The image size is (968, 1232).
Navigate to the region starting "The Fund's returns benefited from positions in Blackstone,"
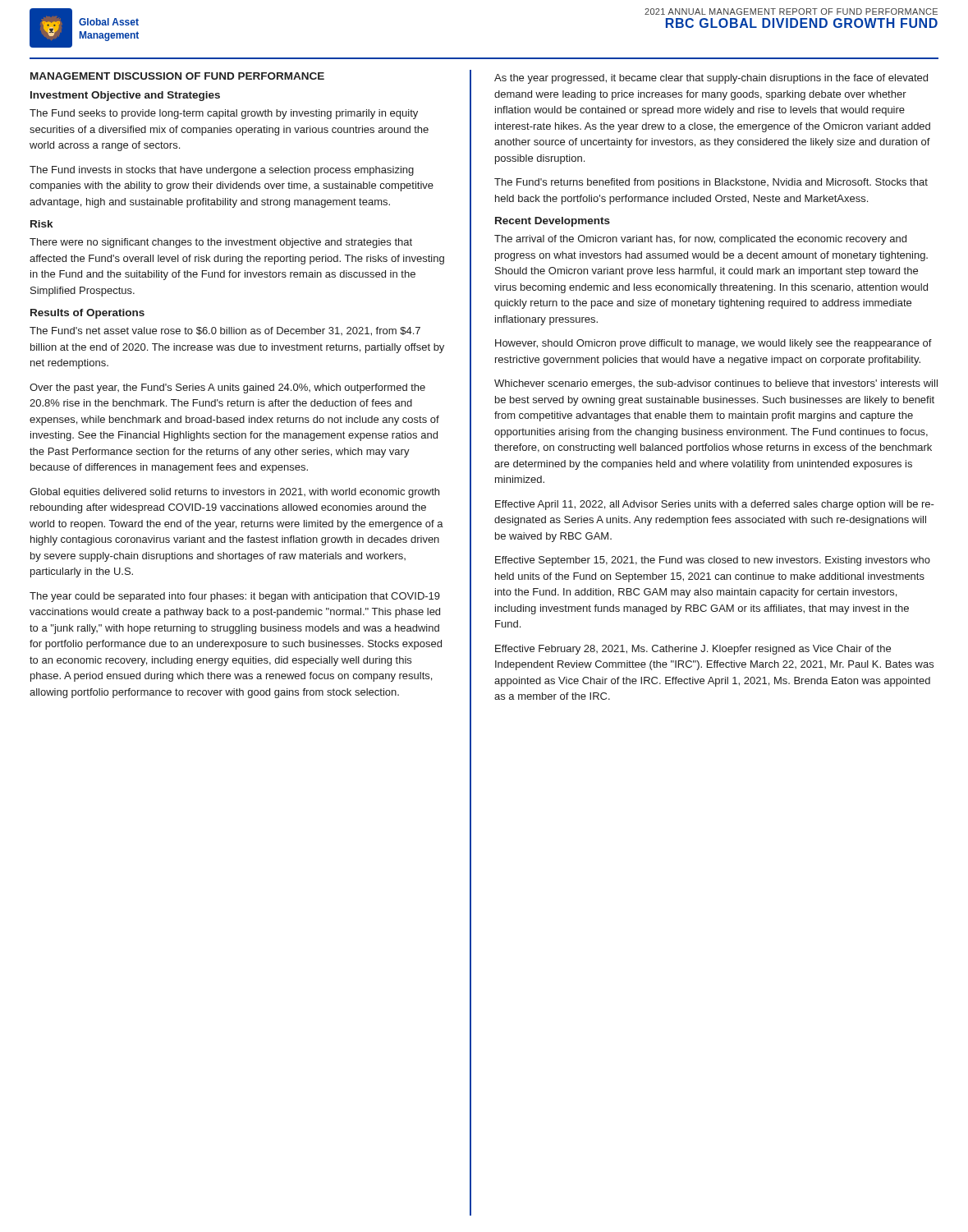pyautogui.click(x=711, y=190)
